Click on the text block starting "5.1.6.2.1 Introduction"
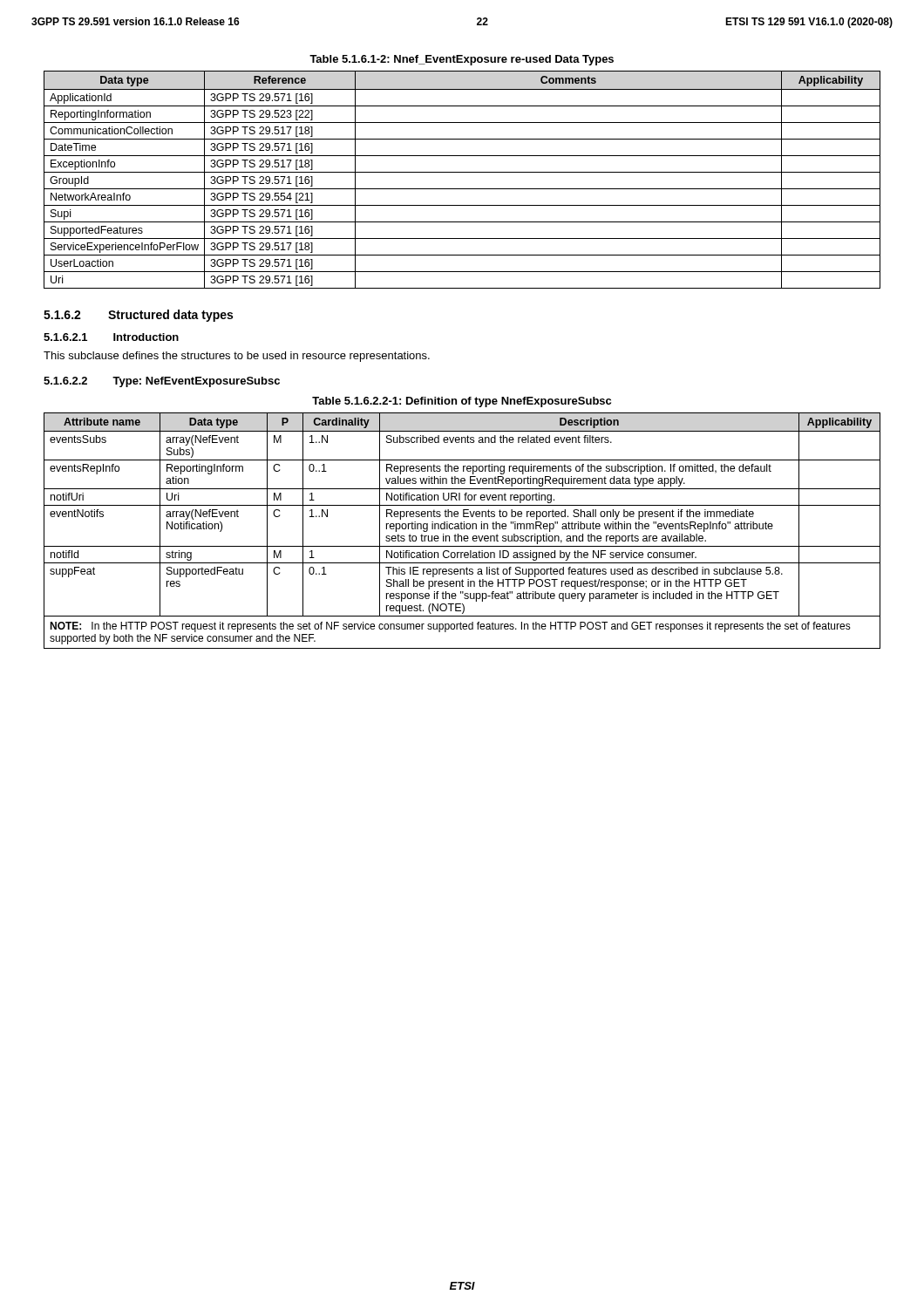Viewport: 924px width, 1308px height. (x=111, y=337)
